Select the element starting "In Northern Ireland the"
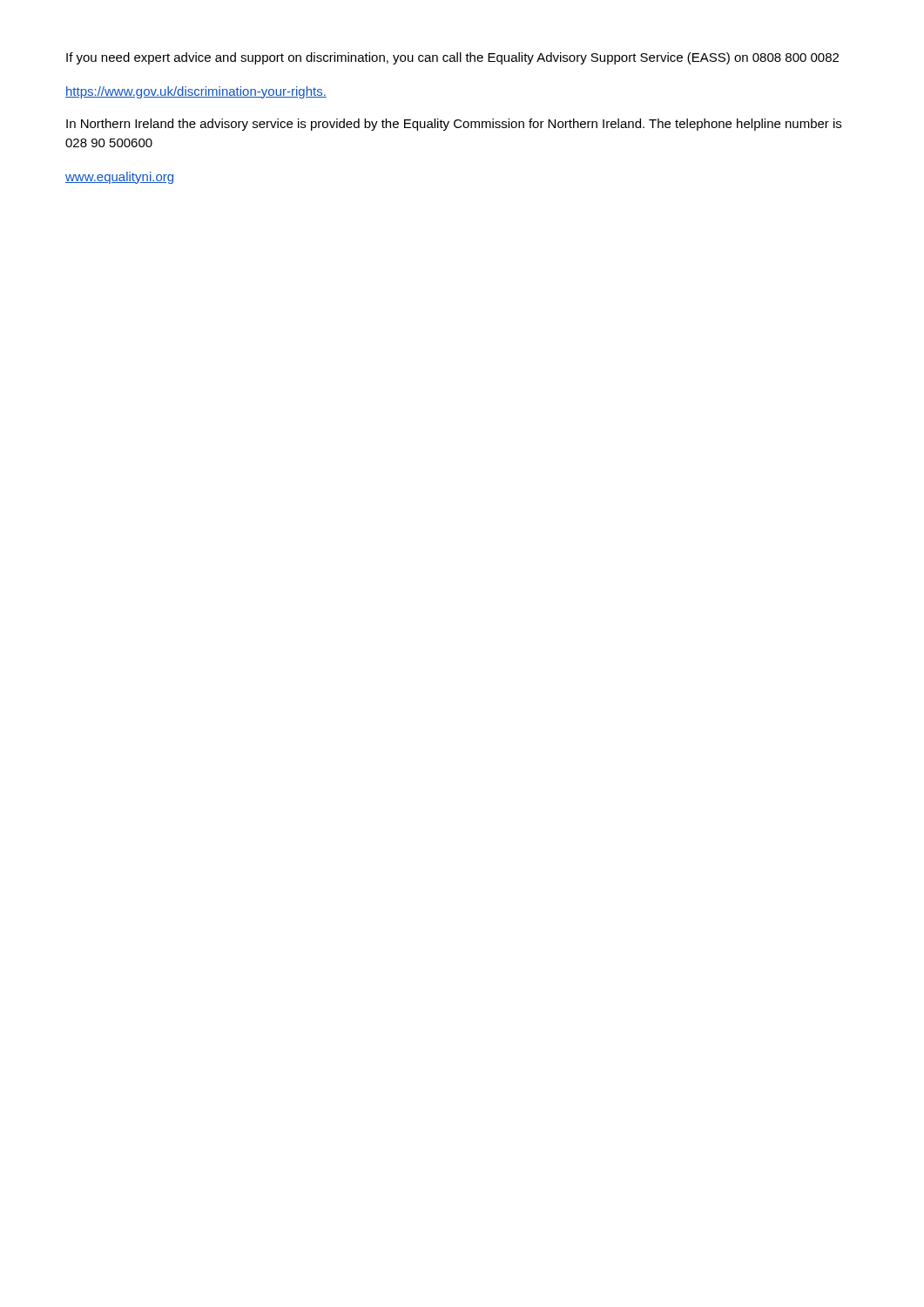The width and height of the screenshot is (924, 1307). pos(454,133)
